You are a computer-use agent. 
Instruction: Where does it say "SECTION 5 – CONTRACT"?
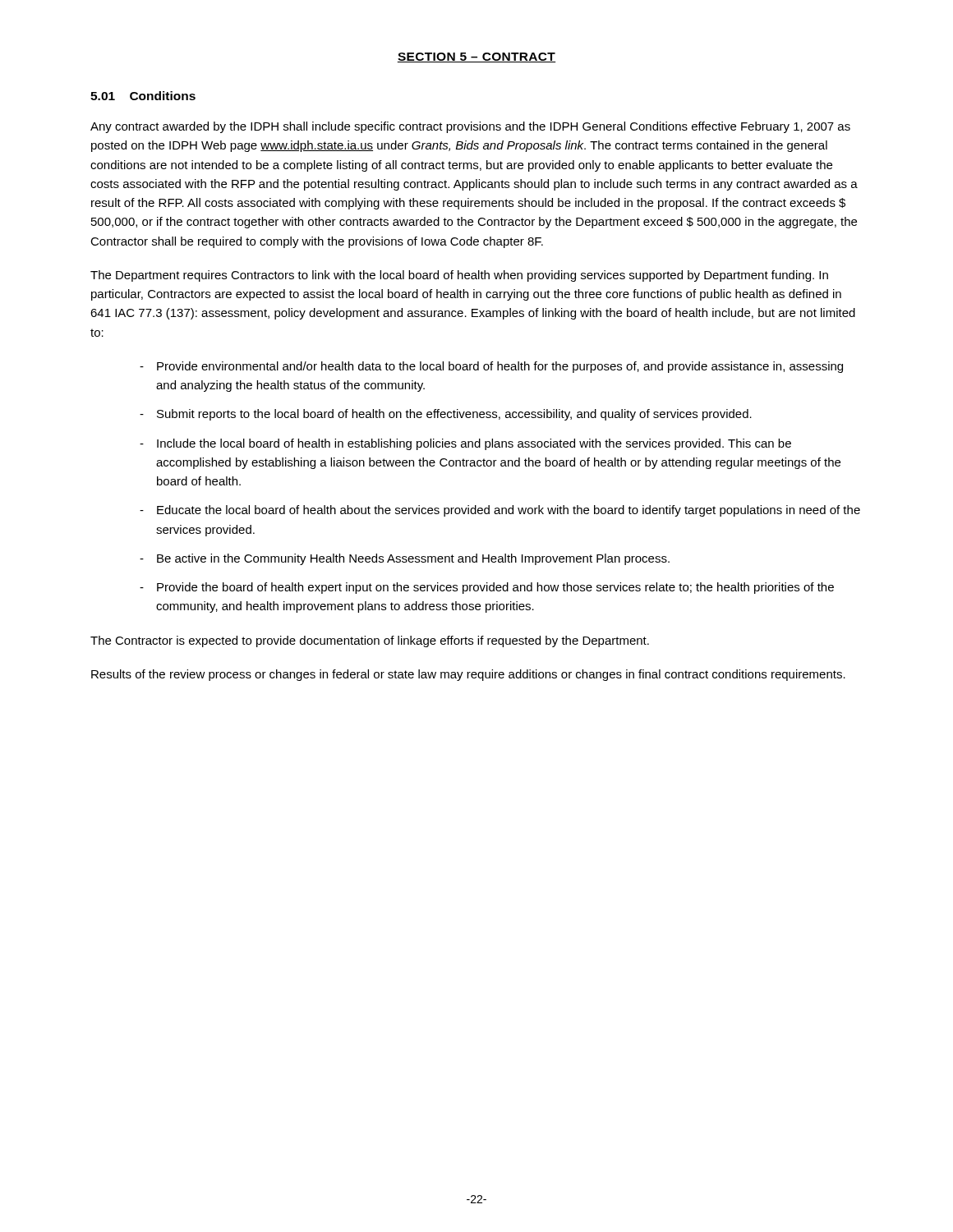click(476, 56)
